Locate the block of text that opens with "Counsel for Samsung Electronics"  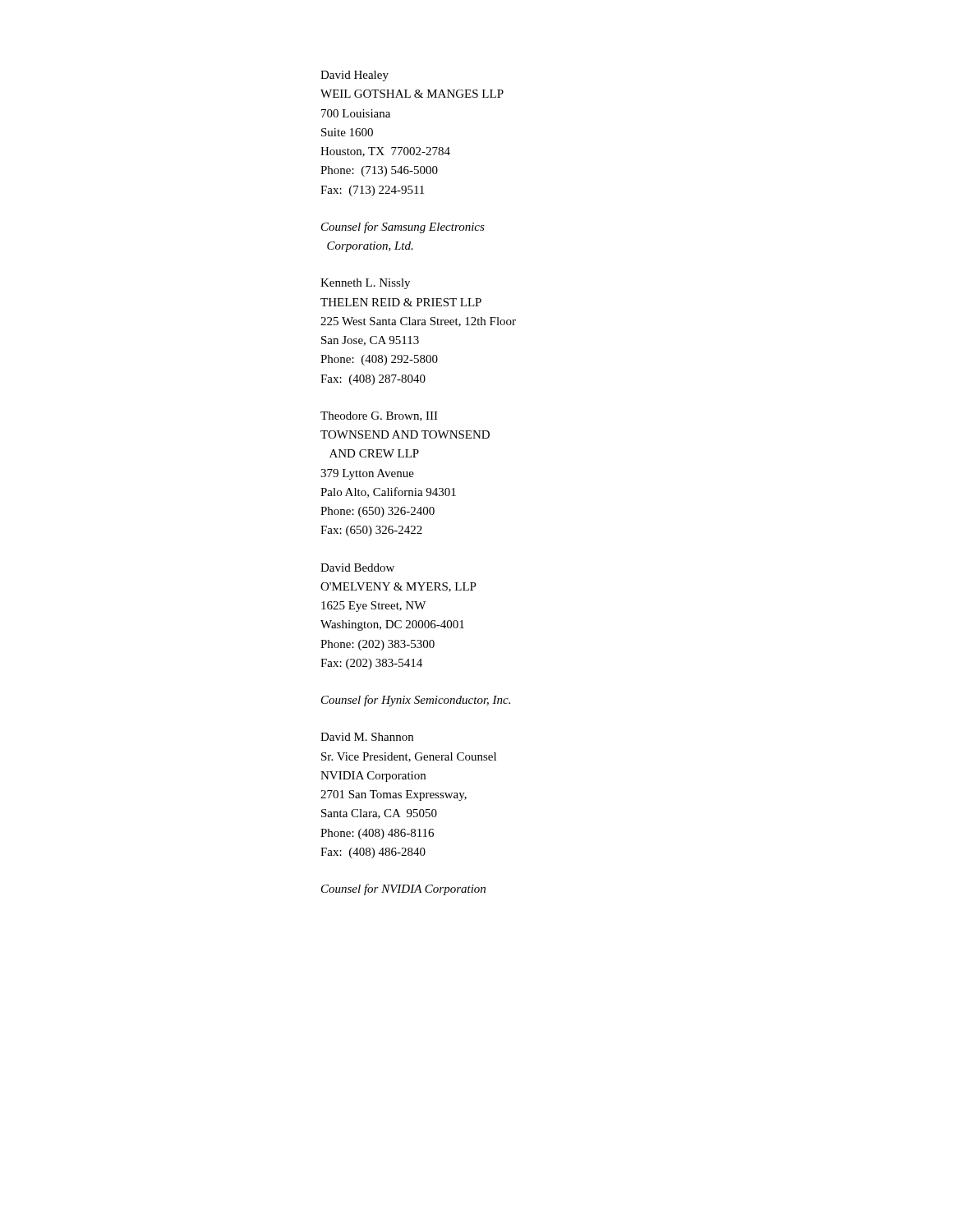pos(402,236)
